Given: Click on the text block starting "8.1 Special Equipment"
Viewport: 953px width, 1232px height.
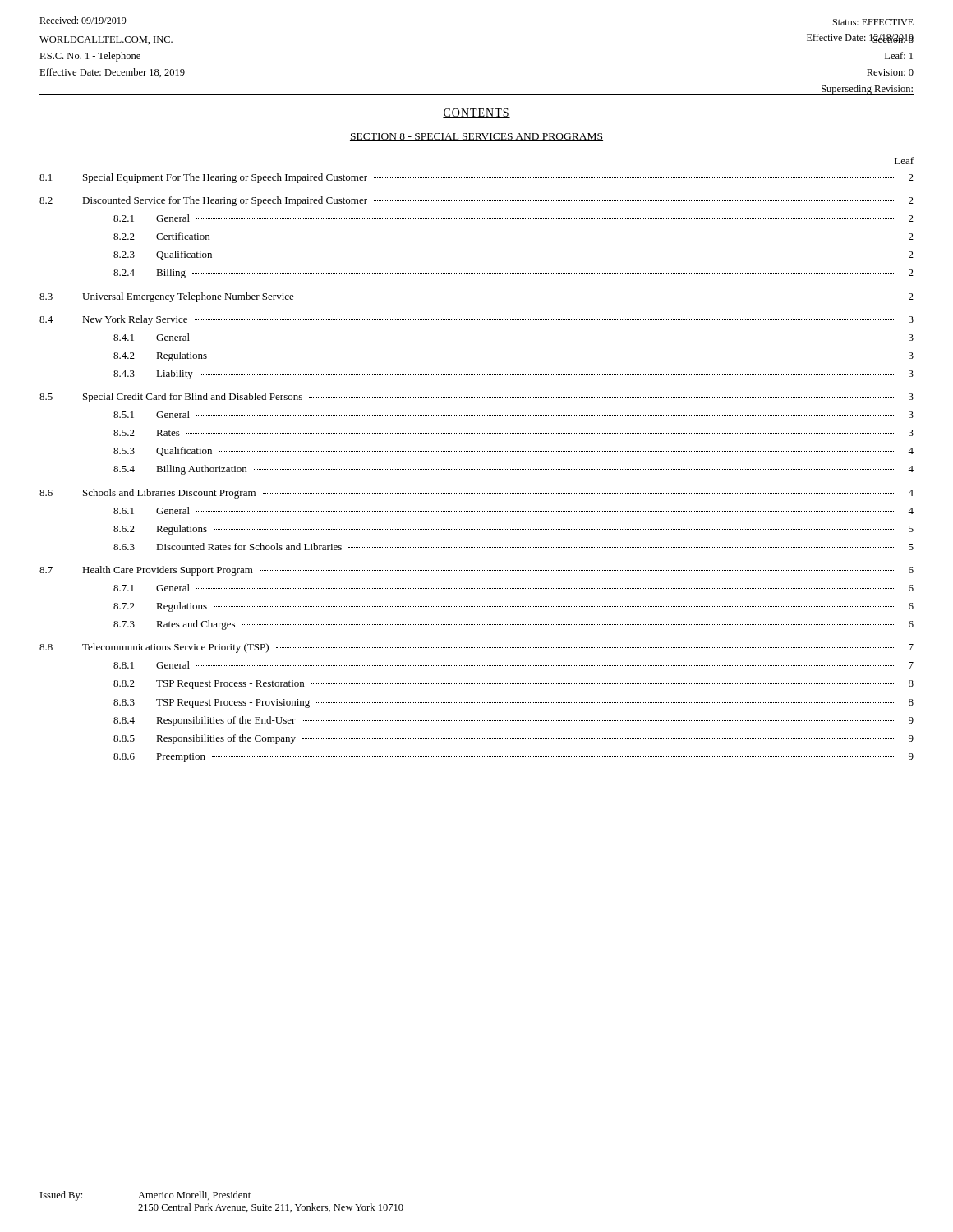Looking at the screenshot, I should tap(476, 177).
